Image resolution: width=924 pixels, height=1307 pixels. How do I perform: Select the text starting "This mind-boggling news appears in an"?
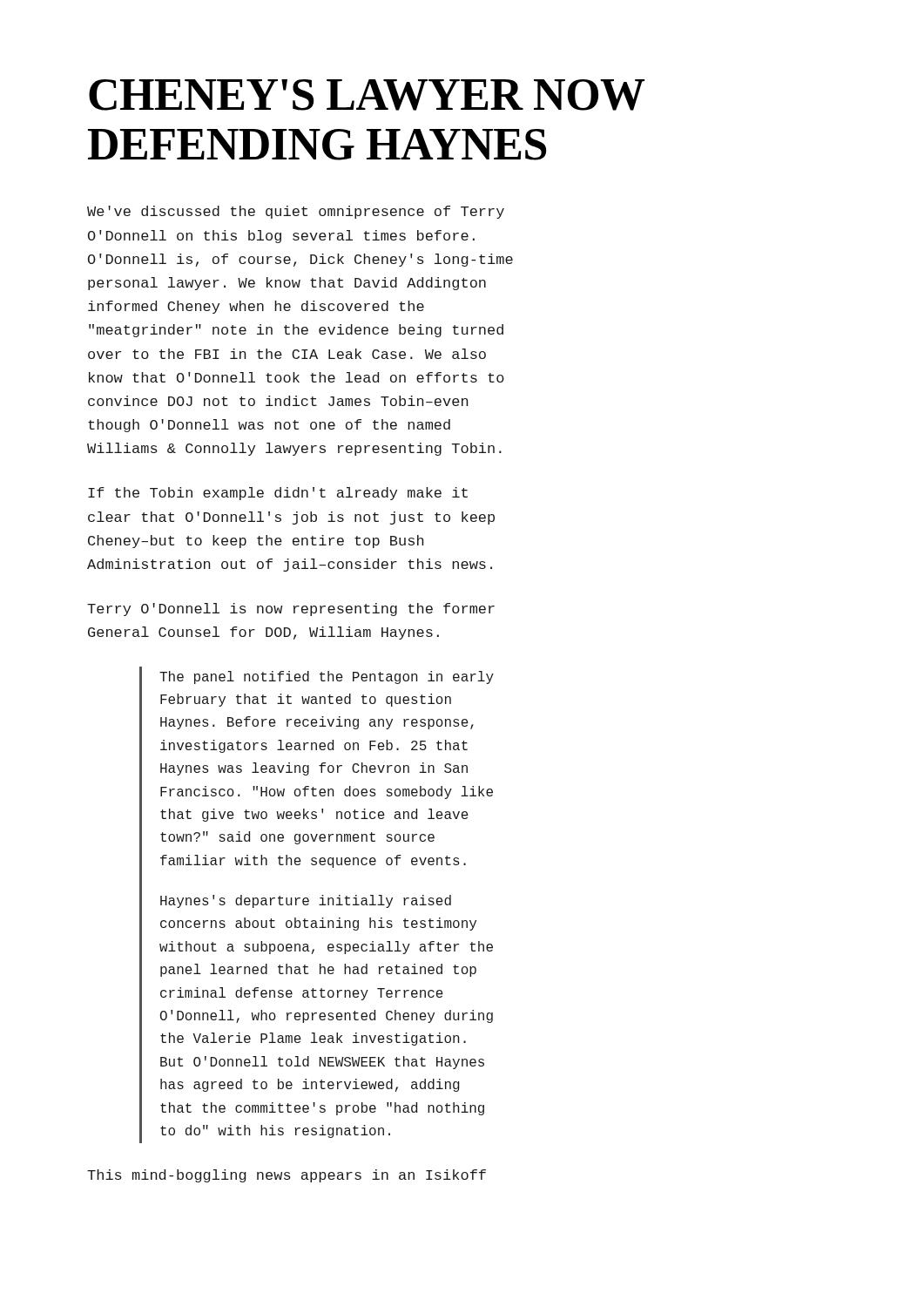click(x=287, y=1176)
